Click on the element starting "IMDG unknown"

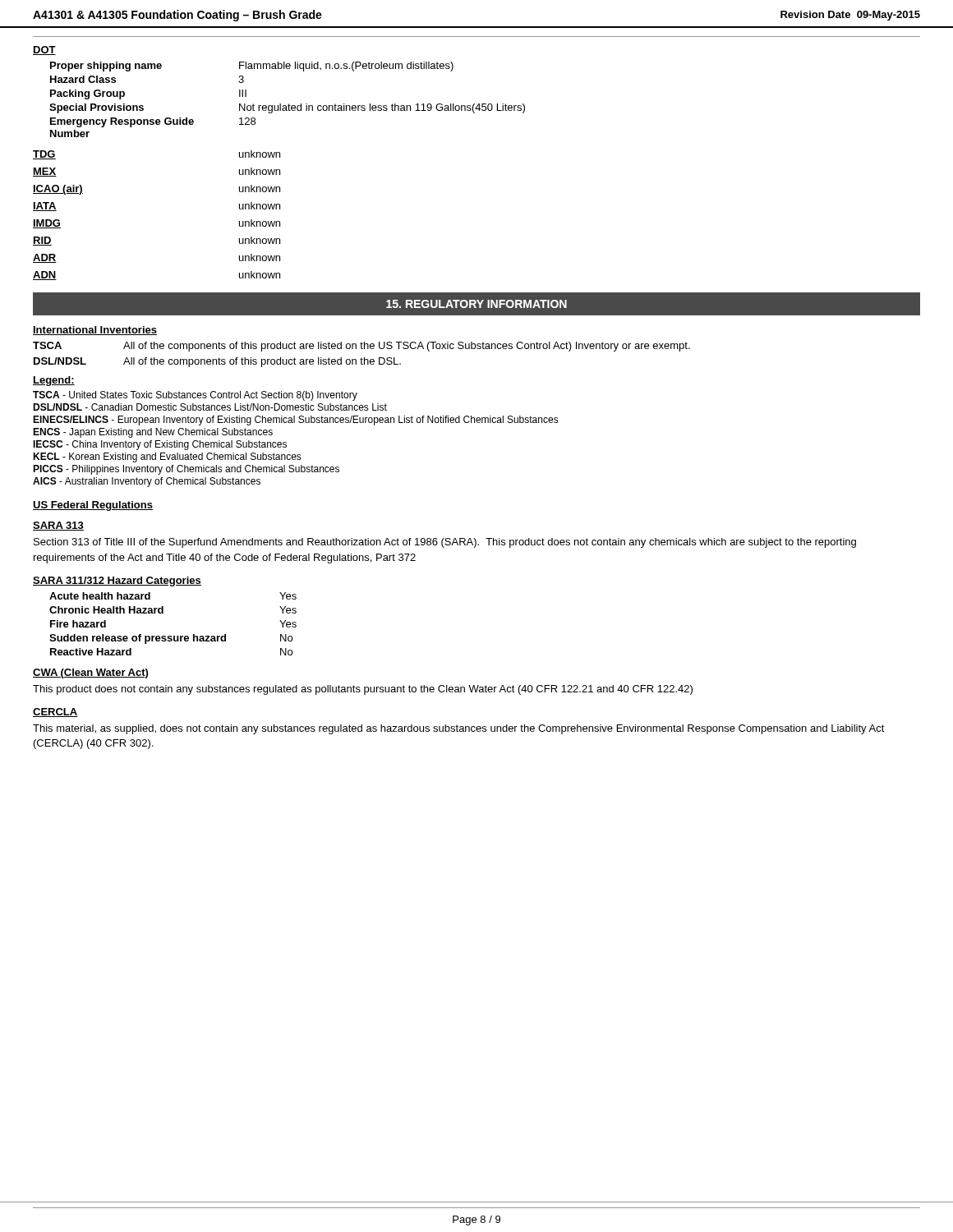point(46,224)
